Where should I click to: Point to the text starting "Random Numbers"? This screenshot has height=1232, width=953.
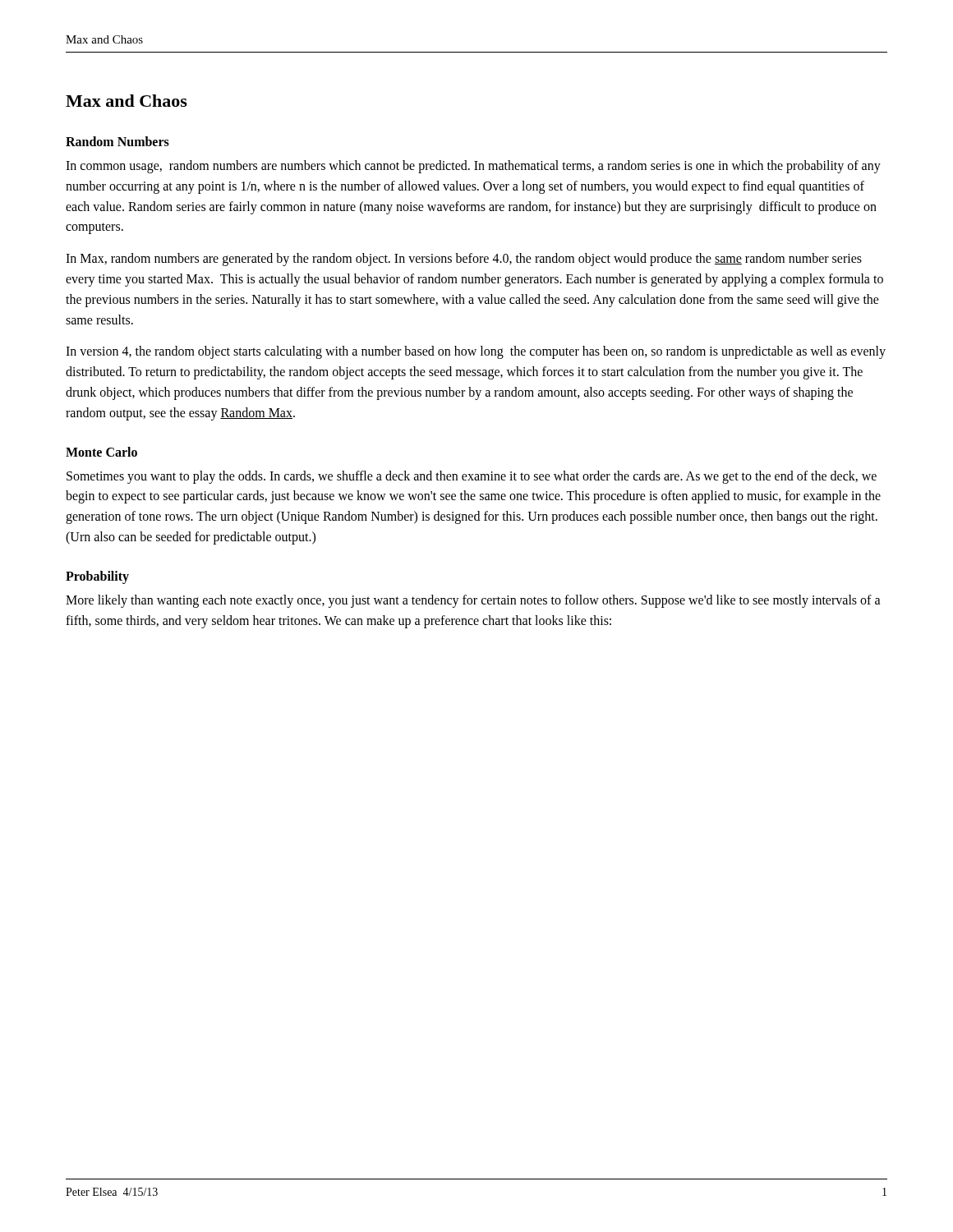[x=117, y=142]
